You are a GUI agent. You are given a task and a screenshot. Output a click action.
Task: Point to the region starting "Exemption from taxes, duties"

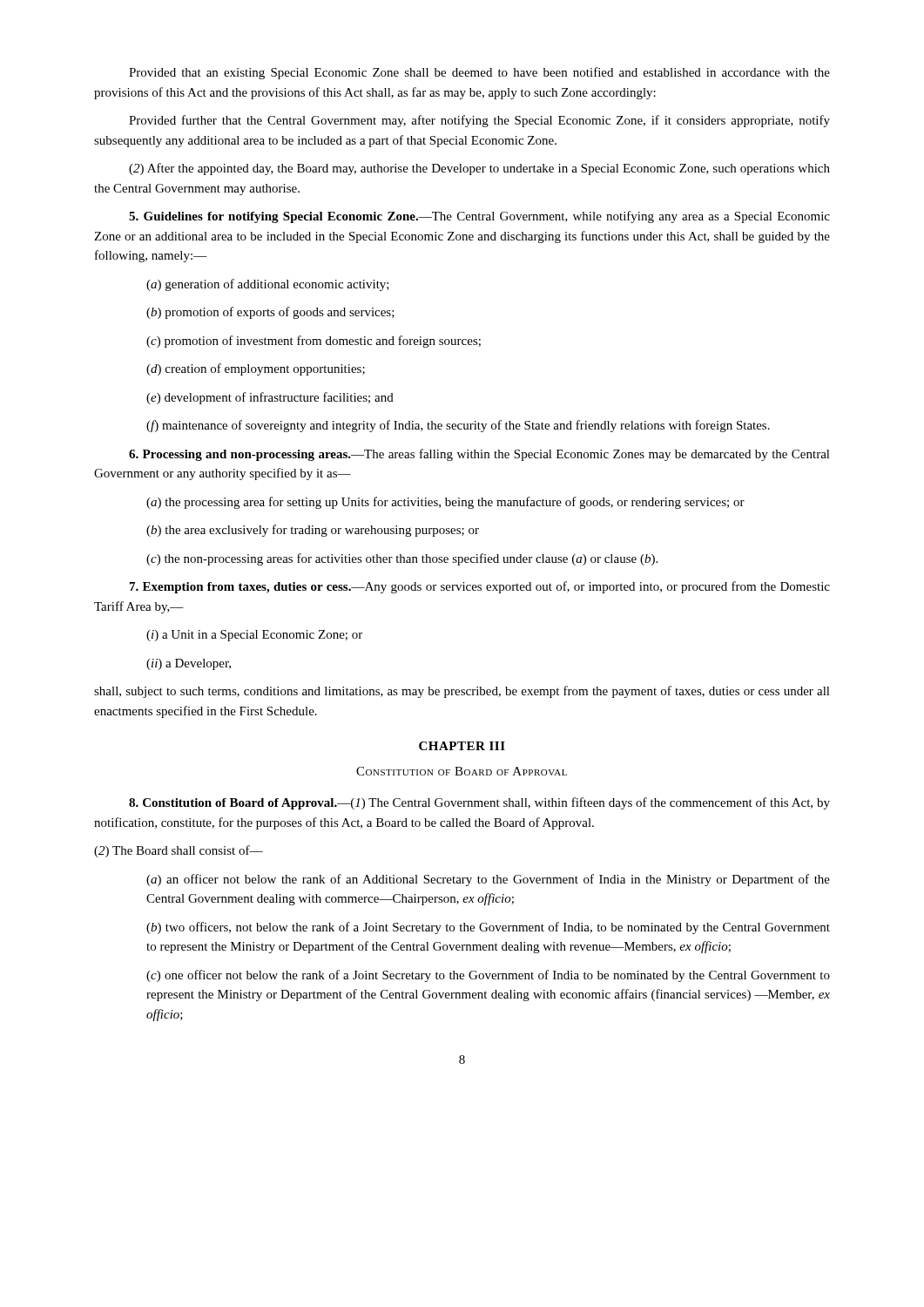click(462, 596)
